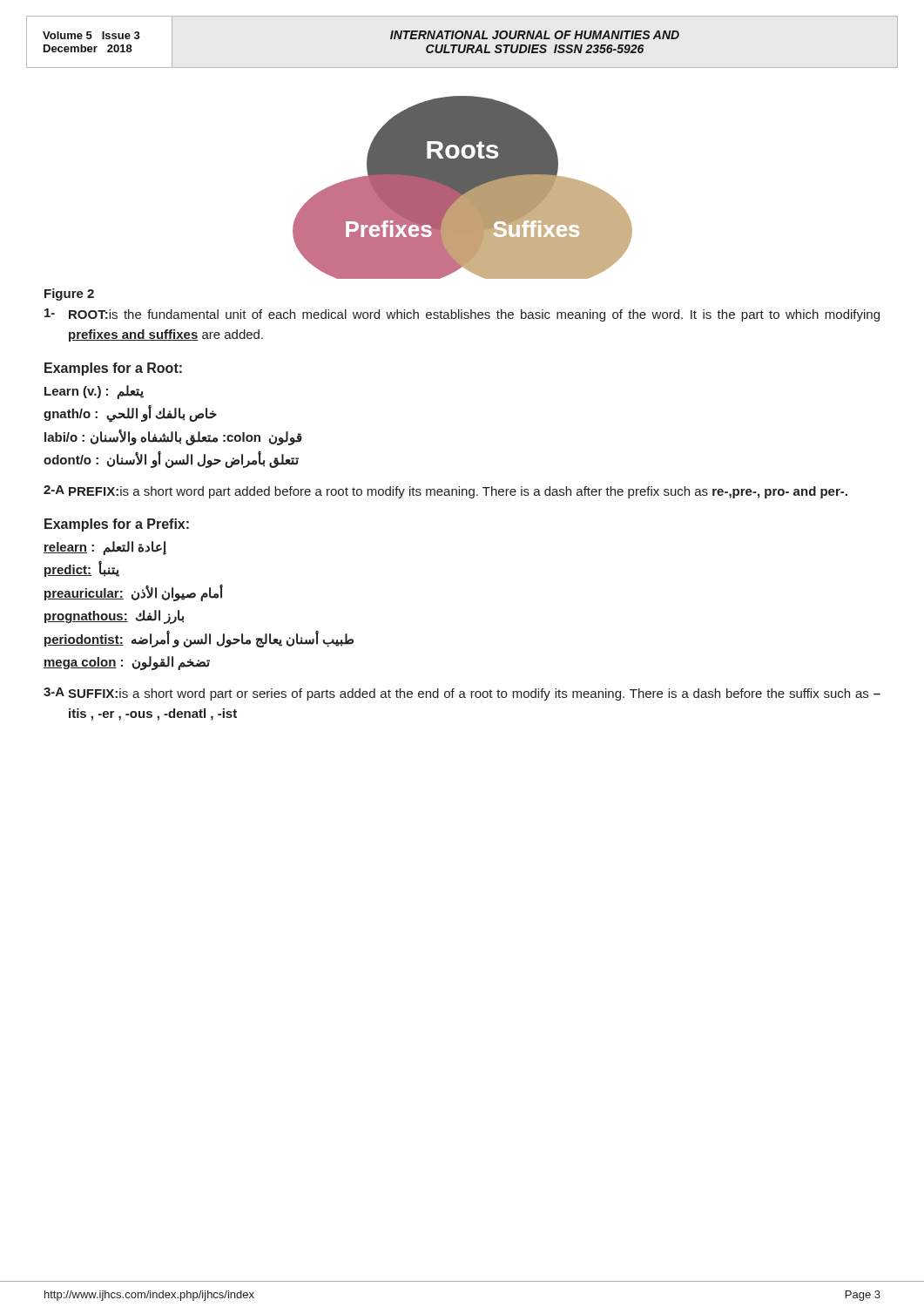The height and width of the screenshot is (1307, 924).
Task: Locate a illustration
Action: point(462,183)
